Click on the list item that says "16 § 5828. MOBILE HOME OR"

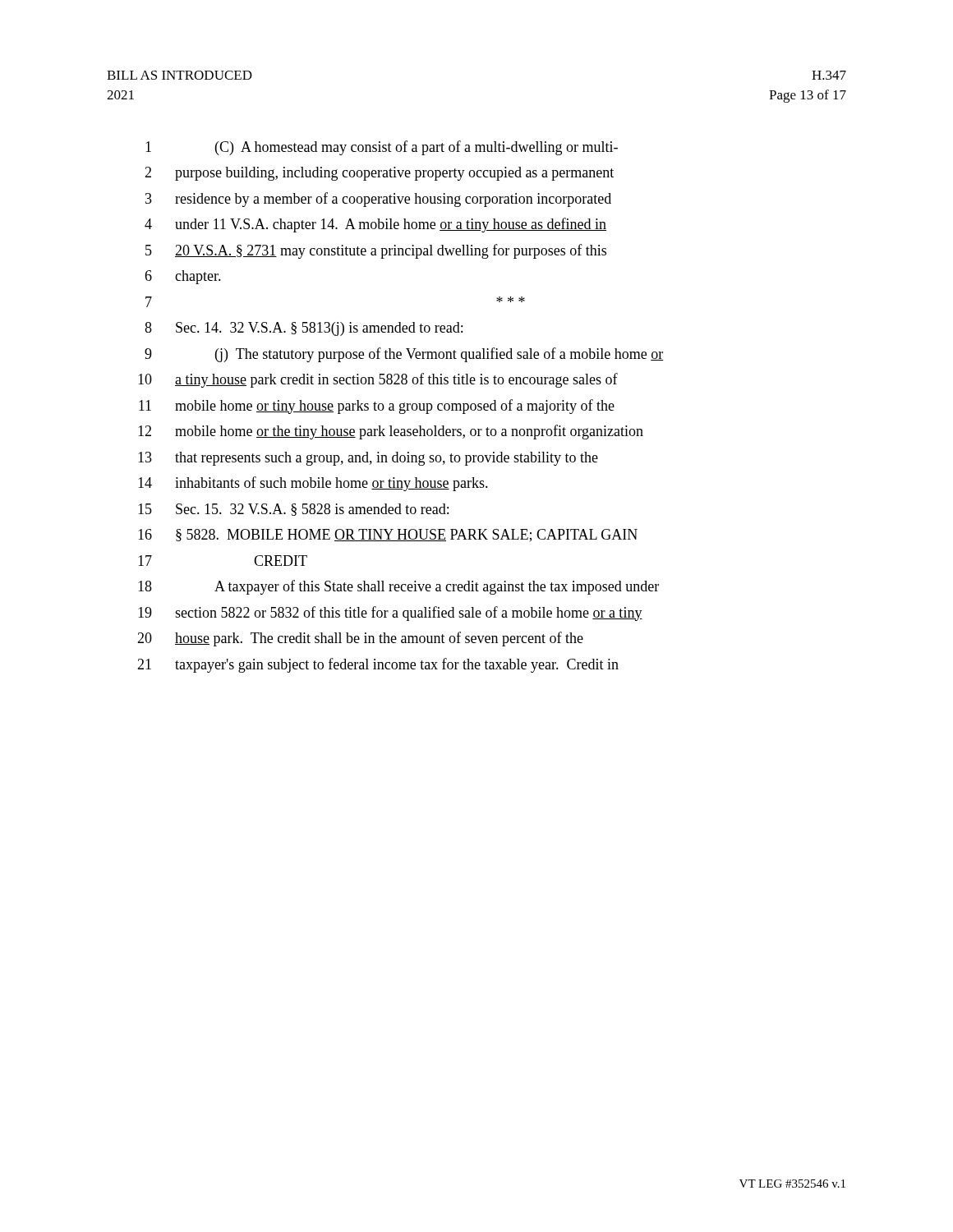point(476,535)
